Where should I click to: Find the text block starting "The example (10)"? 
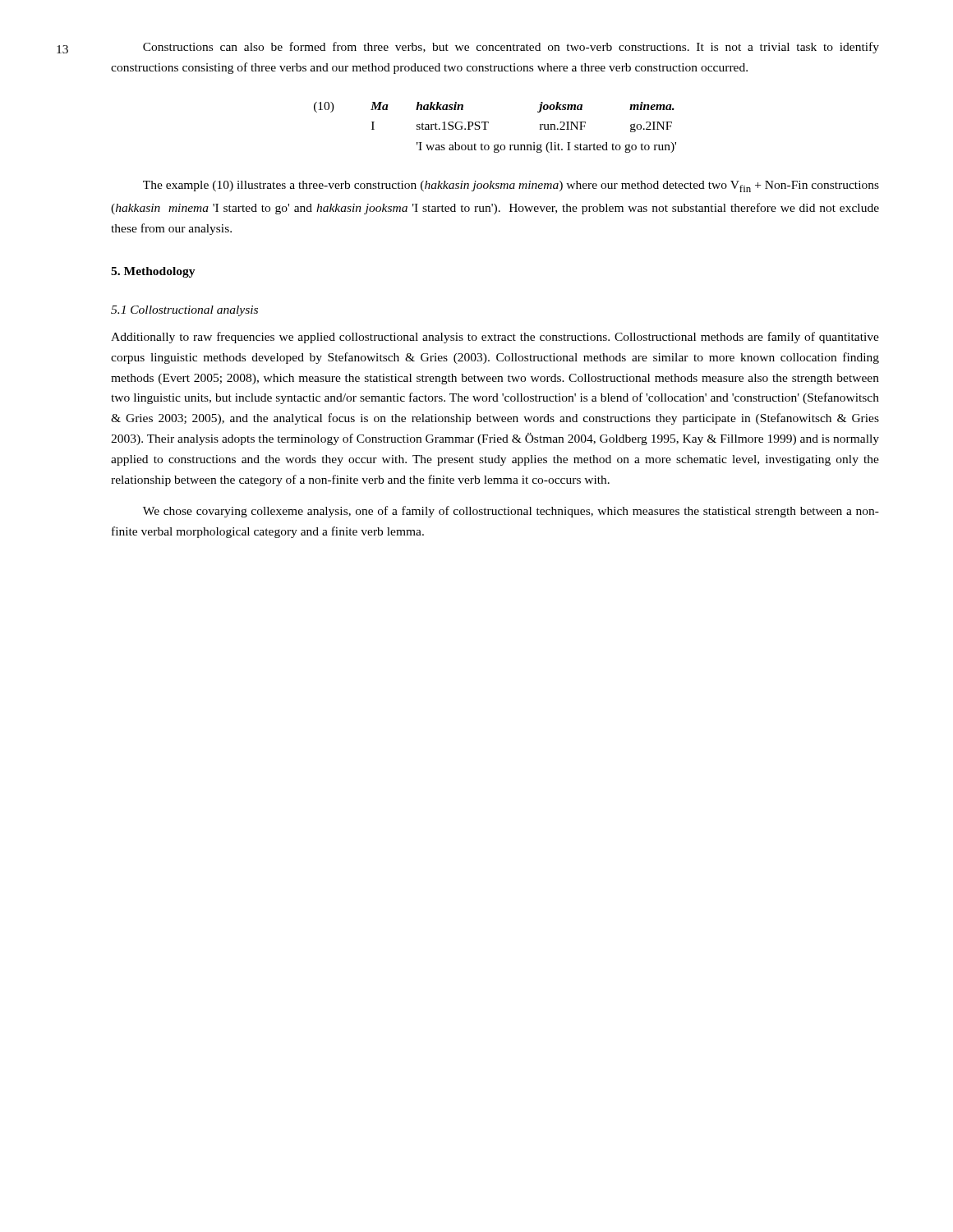tap(495, 207)
